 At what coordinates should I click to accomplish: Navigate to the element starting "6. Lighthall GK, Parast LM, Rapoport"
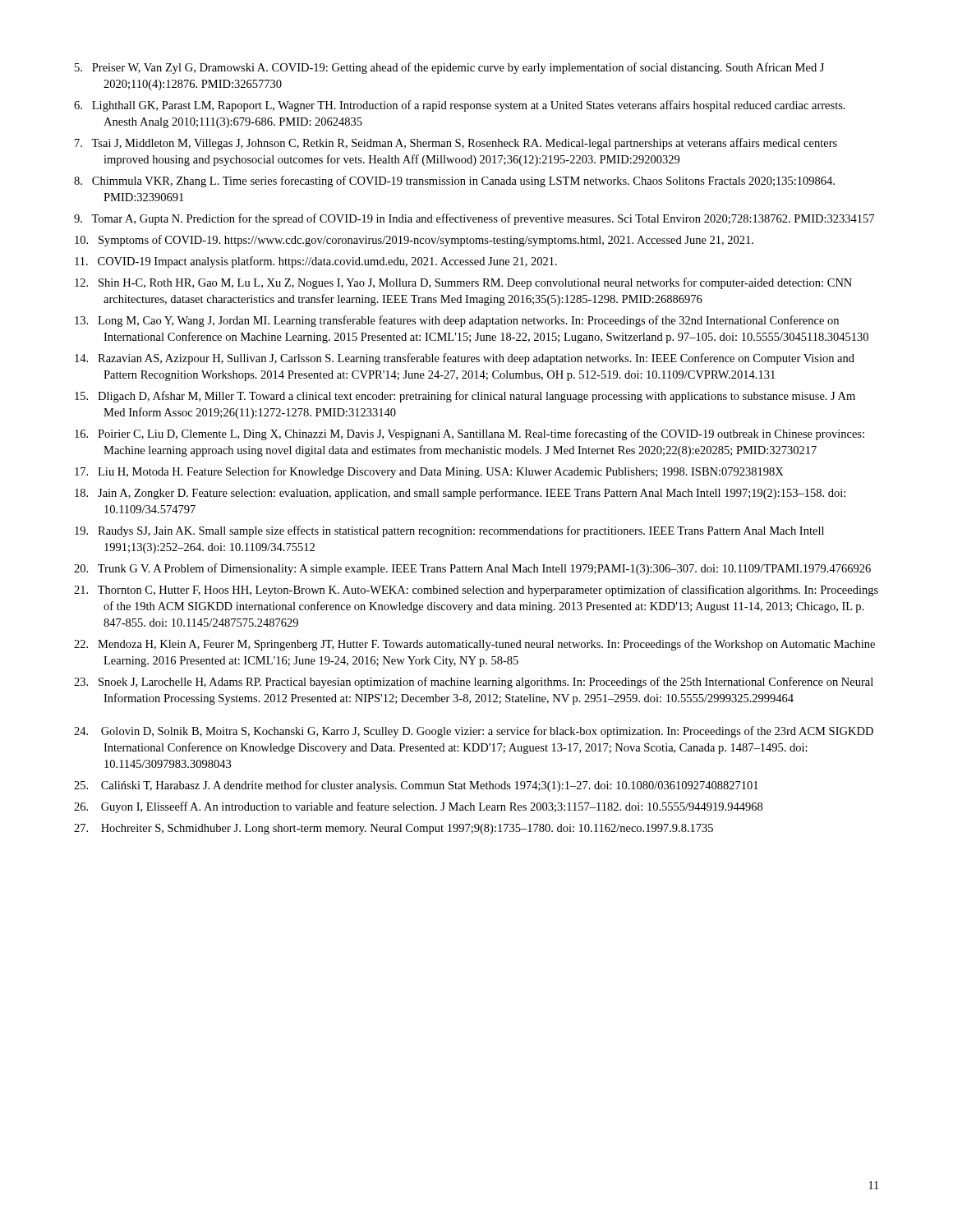click(x=460, y=113)
